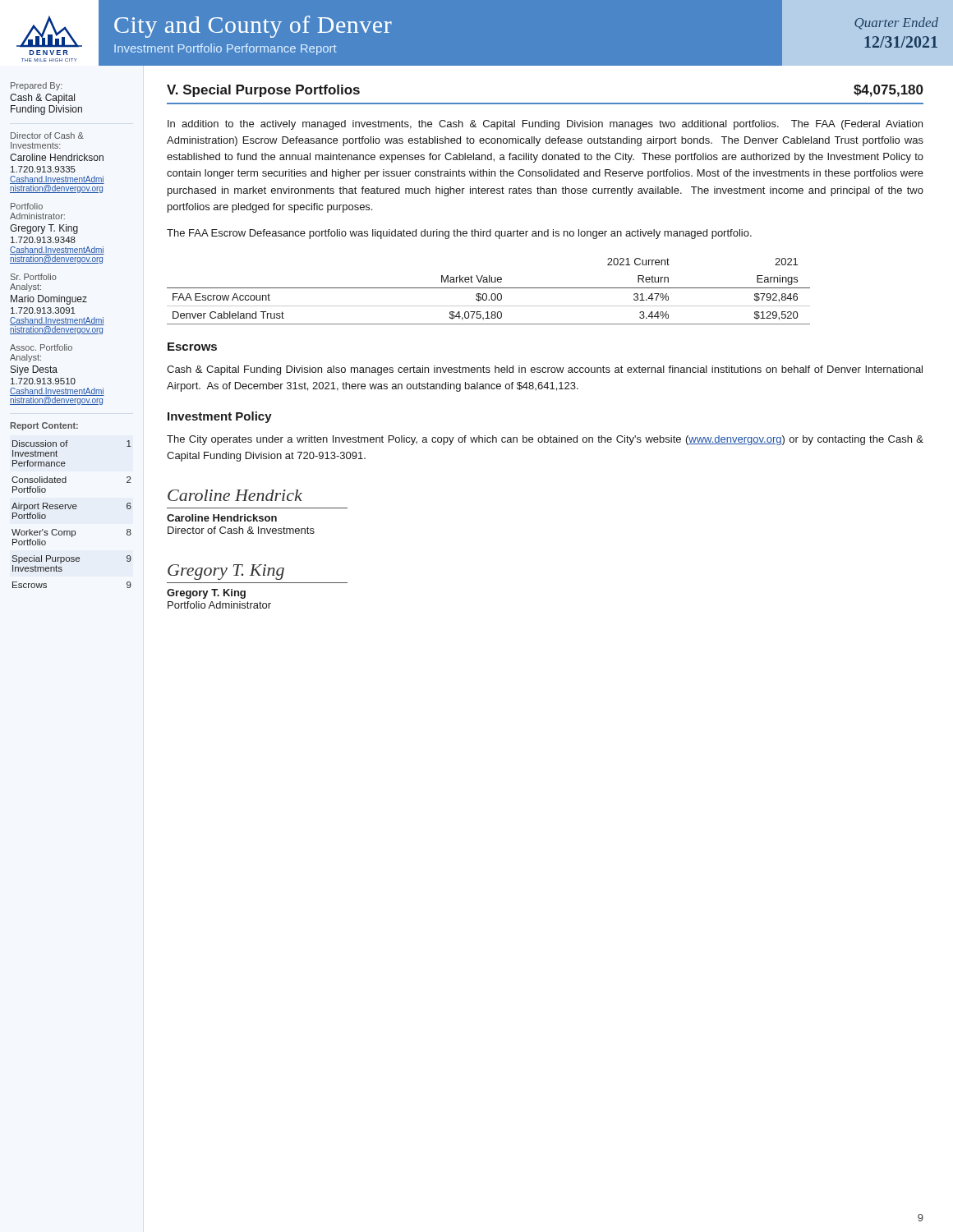
Task: Locate the text block containing "Sr. PortfolioAnalyst: Mario"
Action: (x=71, y=303)
